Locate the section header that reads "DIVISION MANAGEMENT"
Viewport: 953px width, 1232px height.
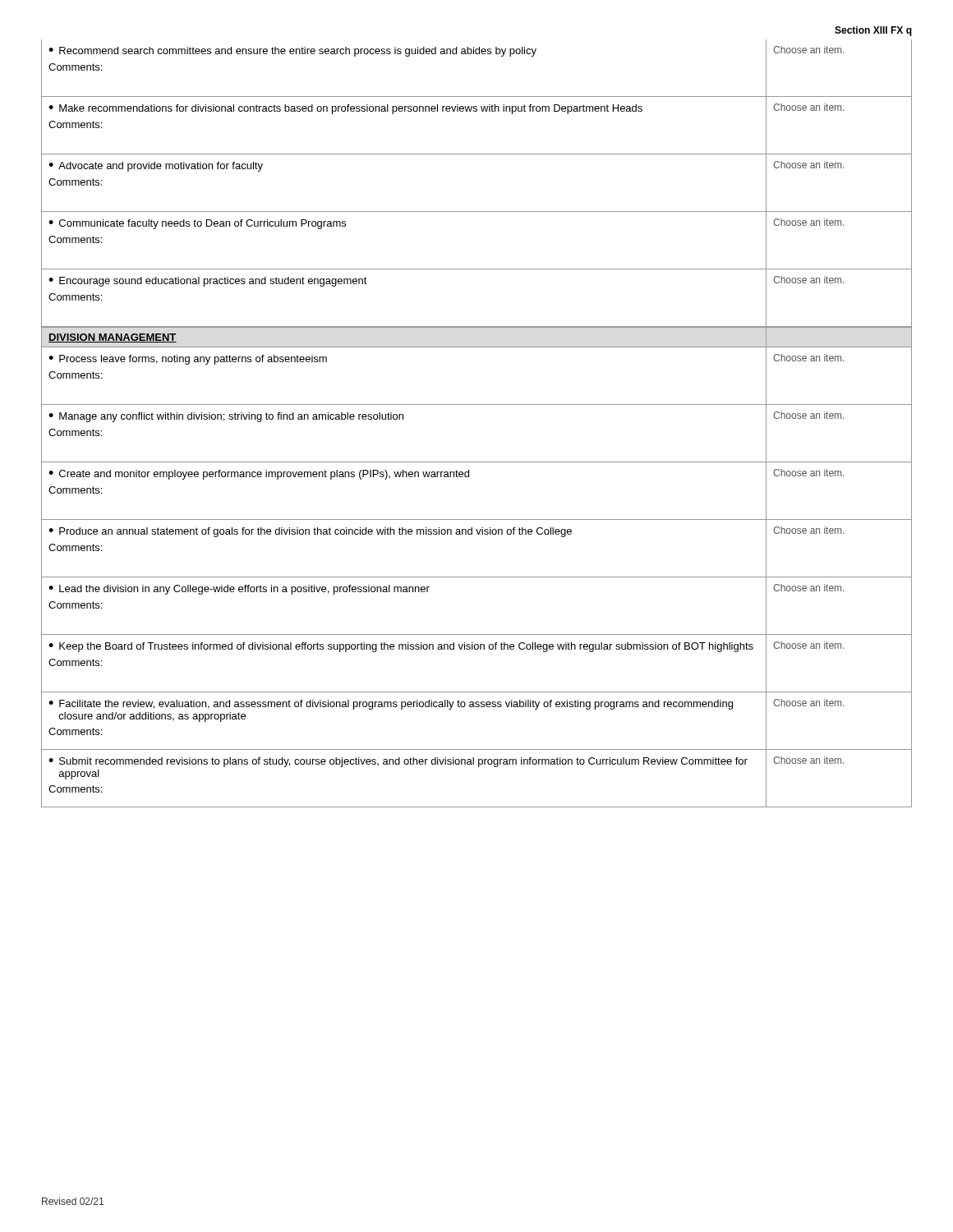coord(476,337)
